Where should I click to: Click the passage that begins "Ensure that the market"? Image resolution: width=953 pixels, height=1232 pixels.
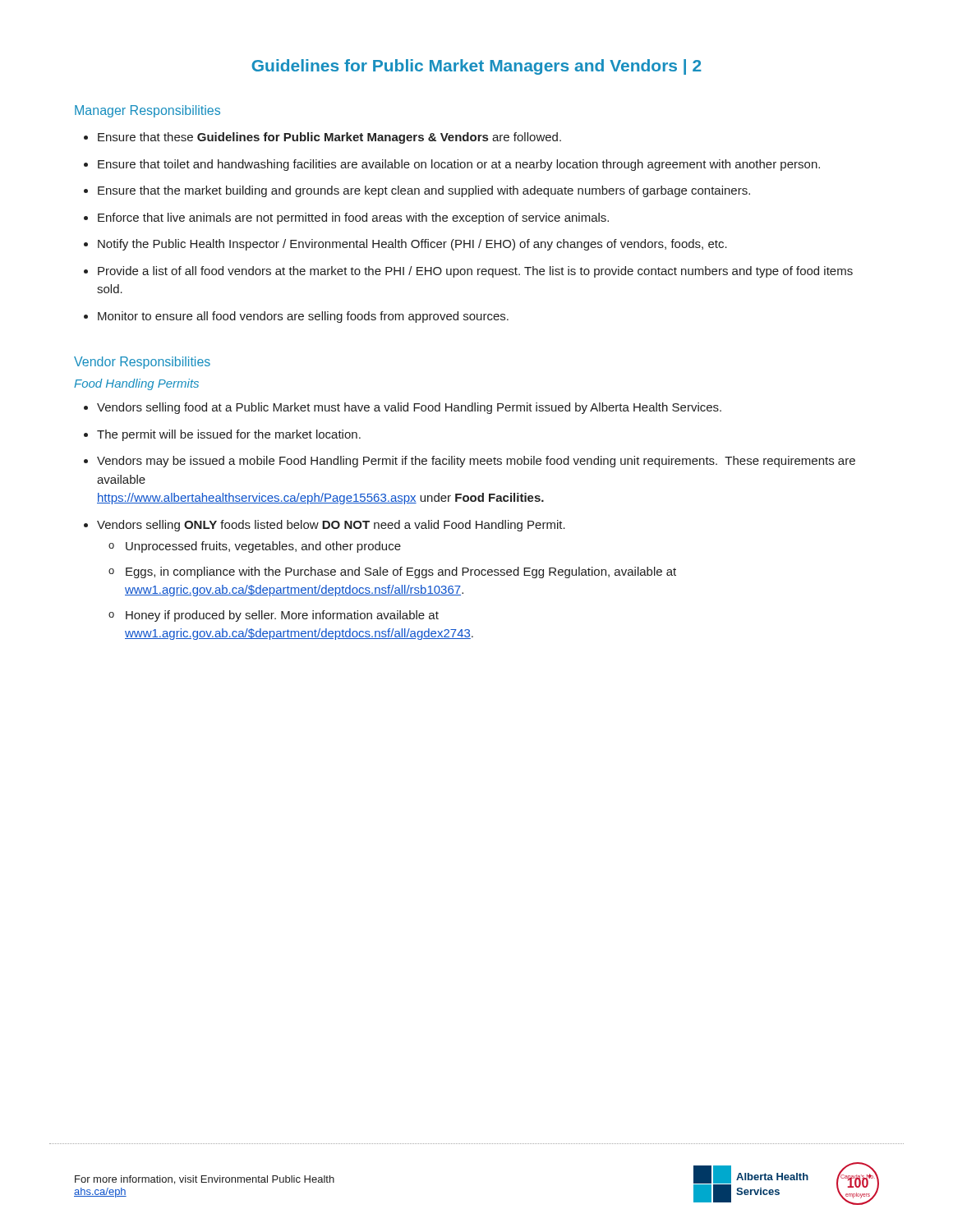tap(488, 191)
